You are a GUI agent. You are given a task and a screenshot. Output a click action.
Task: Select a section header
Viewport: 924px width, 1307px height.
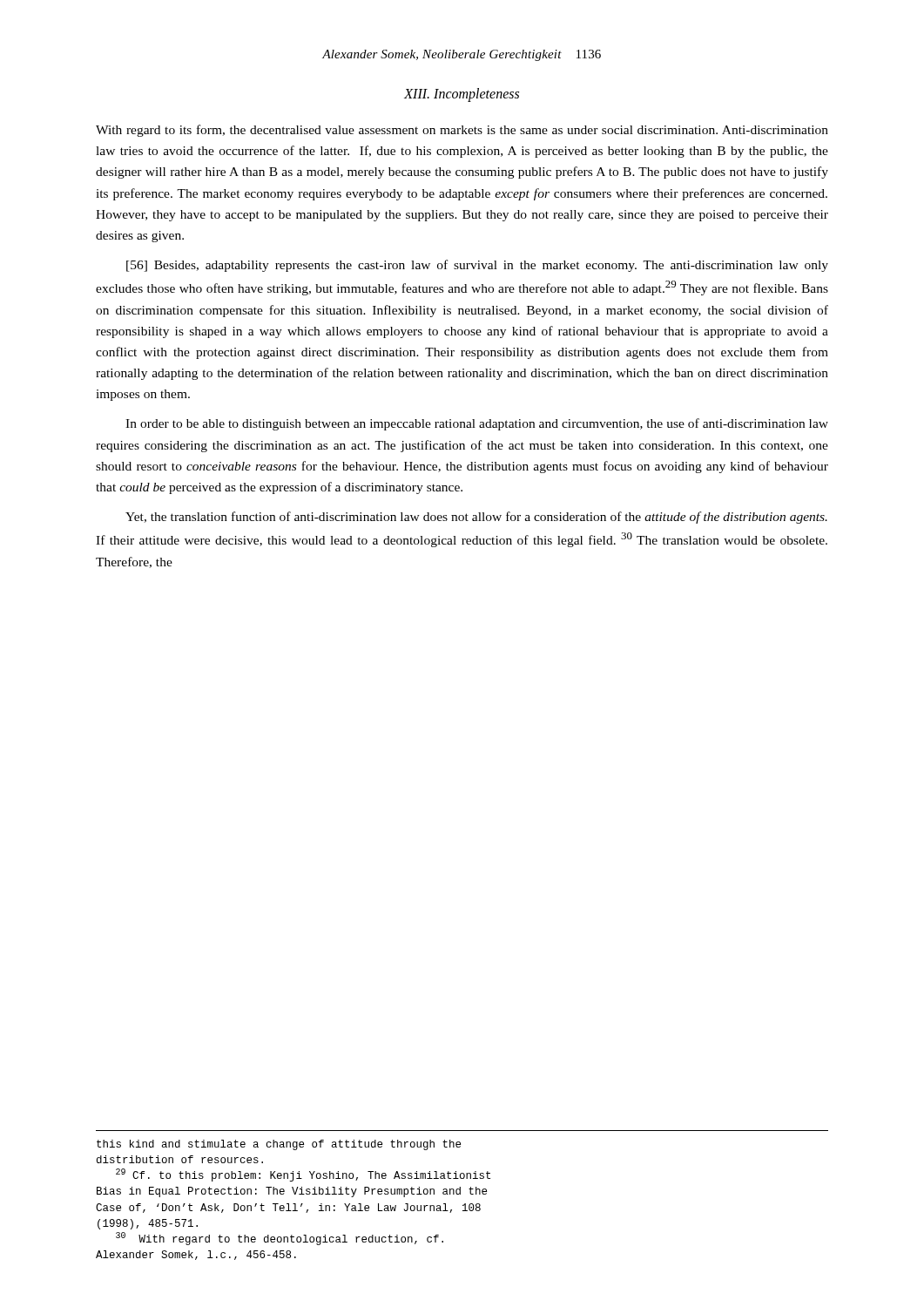462,94
